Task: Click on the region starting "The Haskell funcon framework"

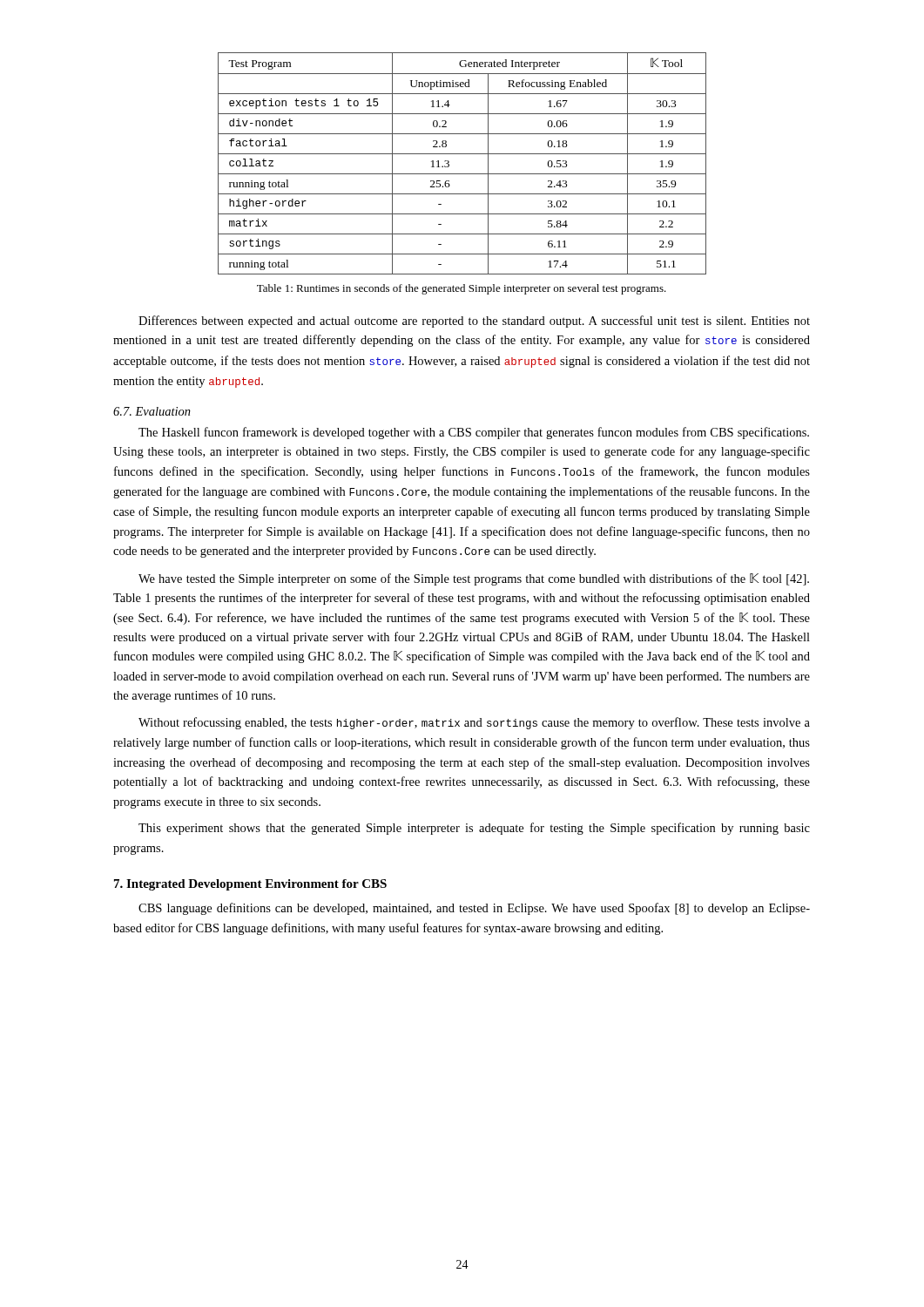Action: 462,640
